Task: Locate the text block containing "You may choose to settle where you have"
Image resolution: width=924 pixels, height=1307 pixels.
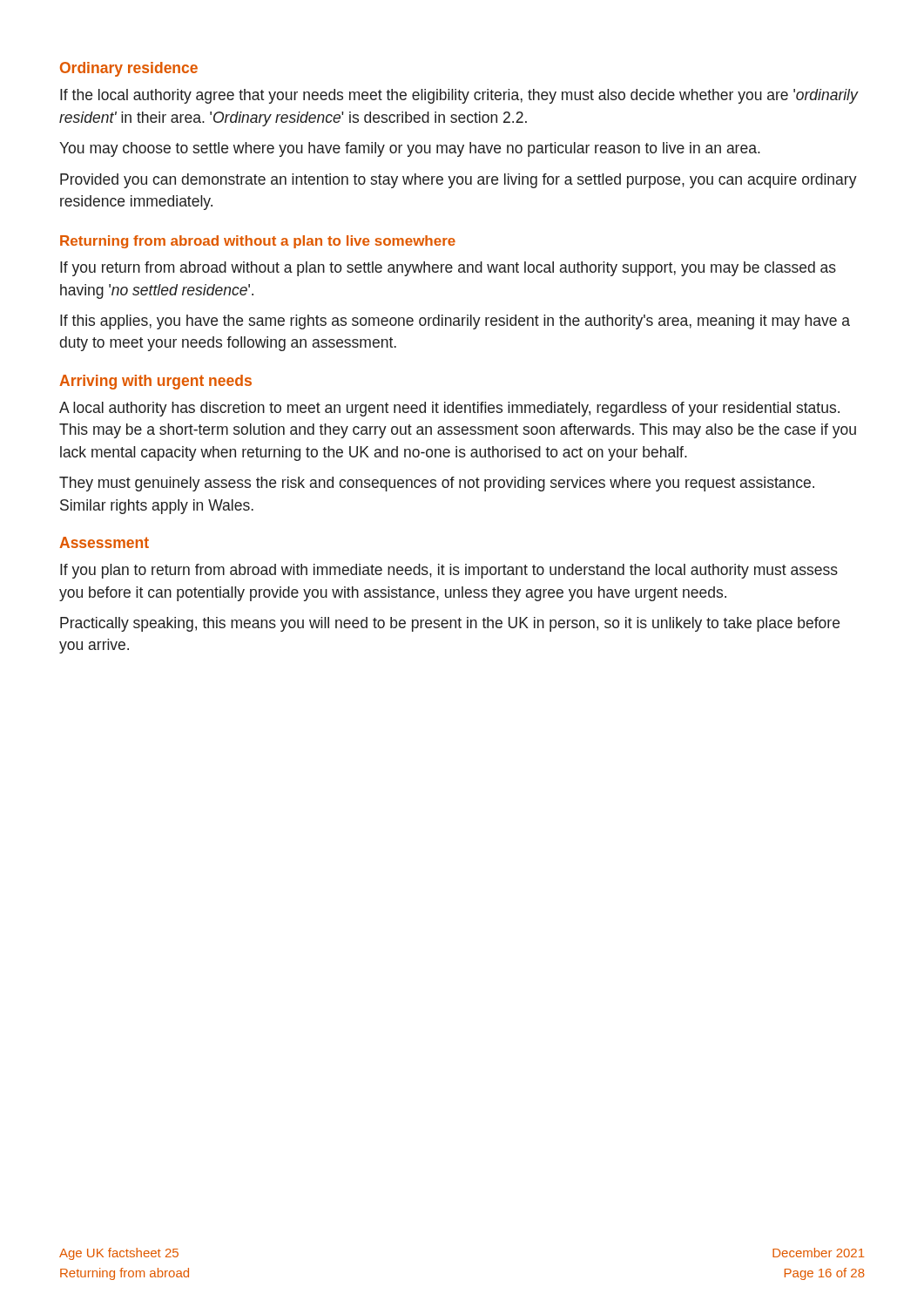Action: (x=462, y=149)
